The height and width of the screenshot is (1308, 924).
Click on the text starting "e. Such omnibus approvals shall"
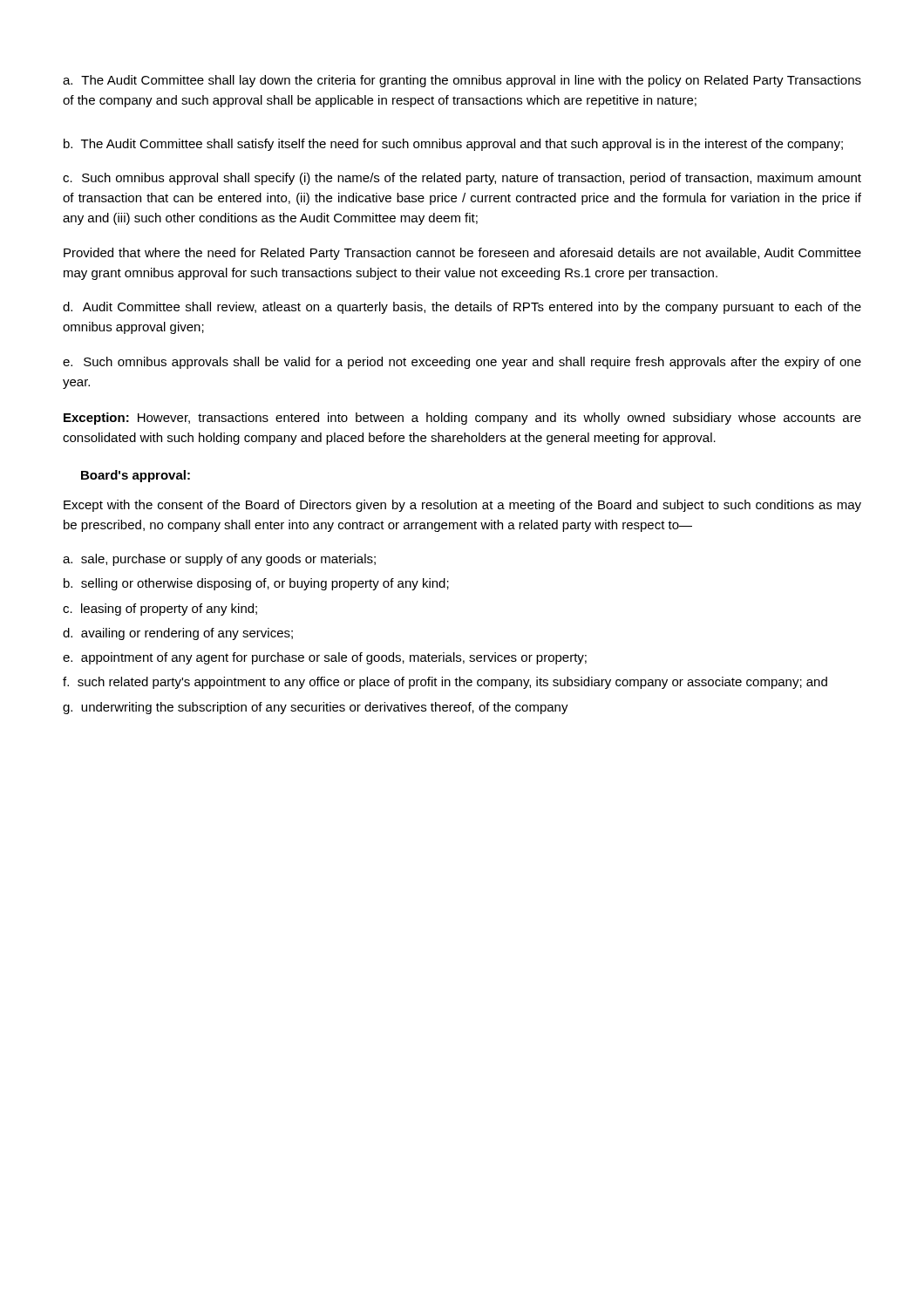point(462,371)
